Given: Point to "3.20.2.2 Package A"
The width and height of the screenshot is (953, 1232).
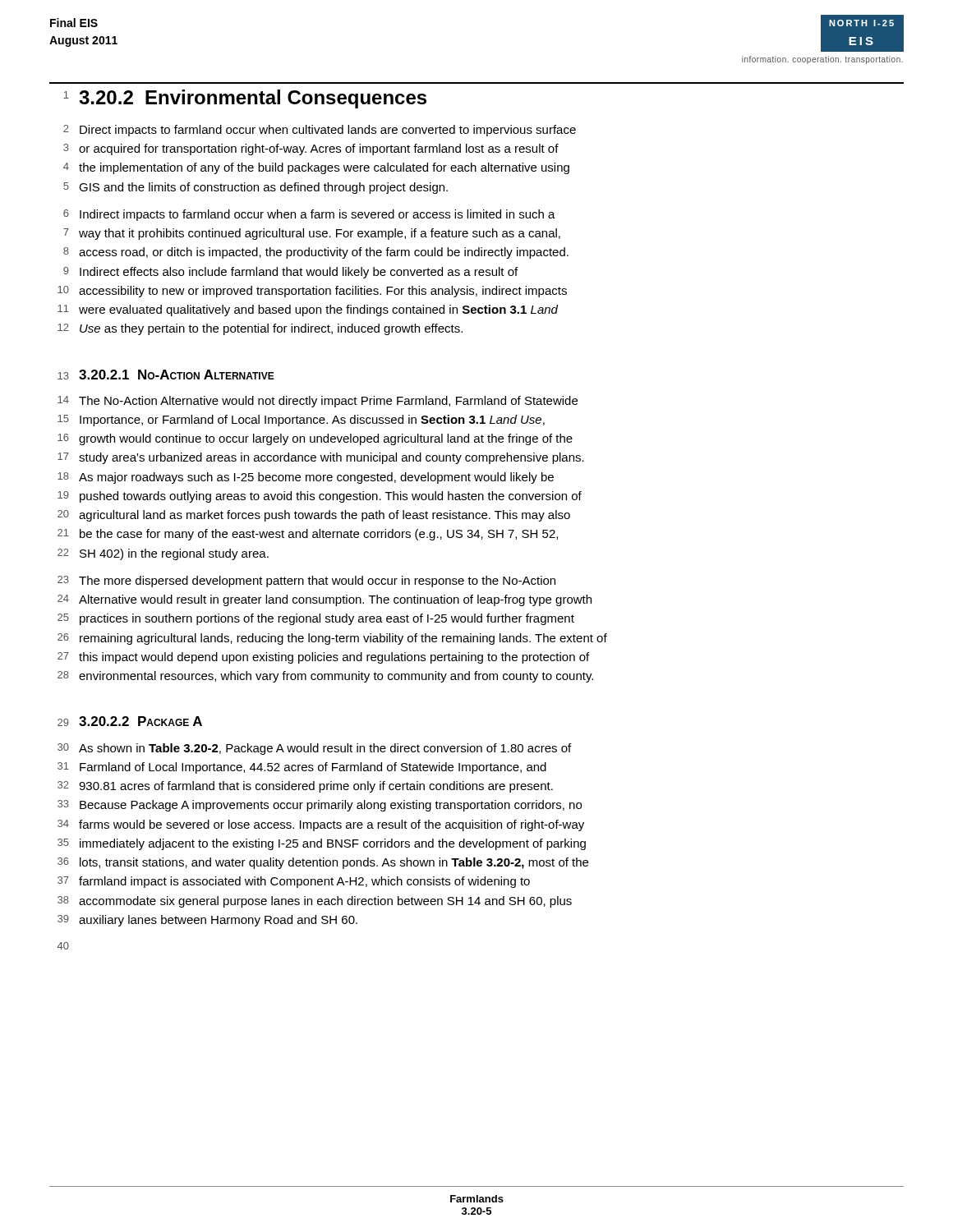Looking at the screenshot, I should pos(140,721).
